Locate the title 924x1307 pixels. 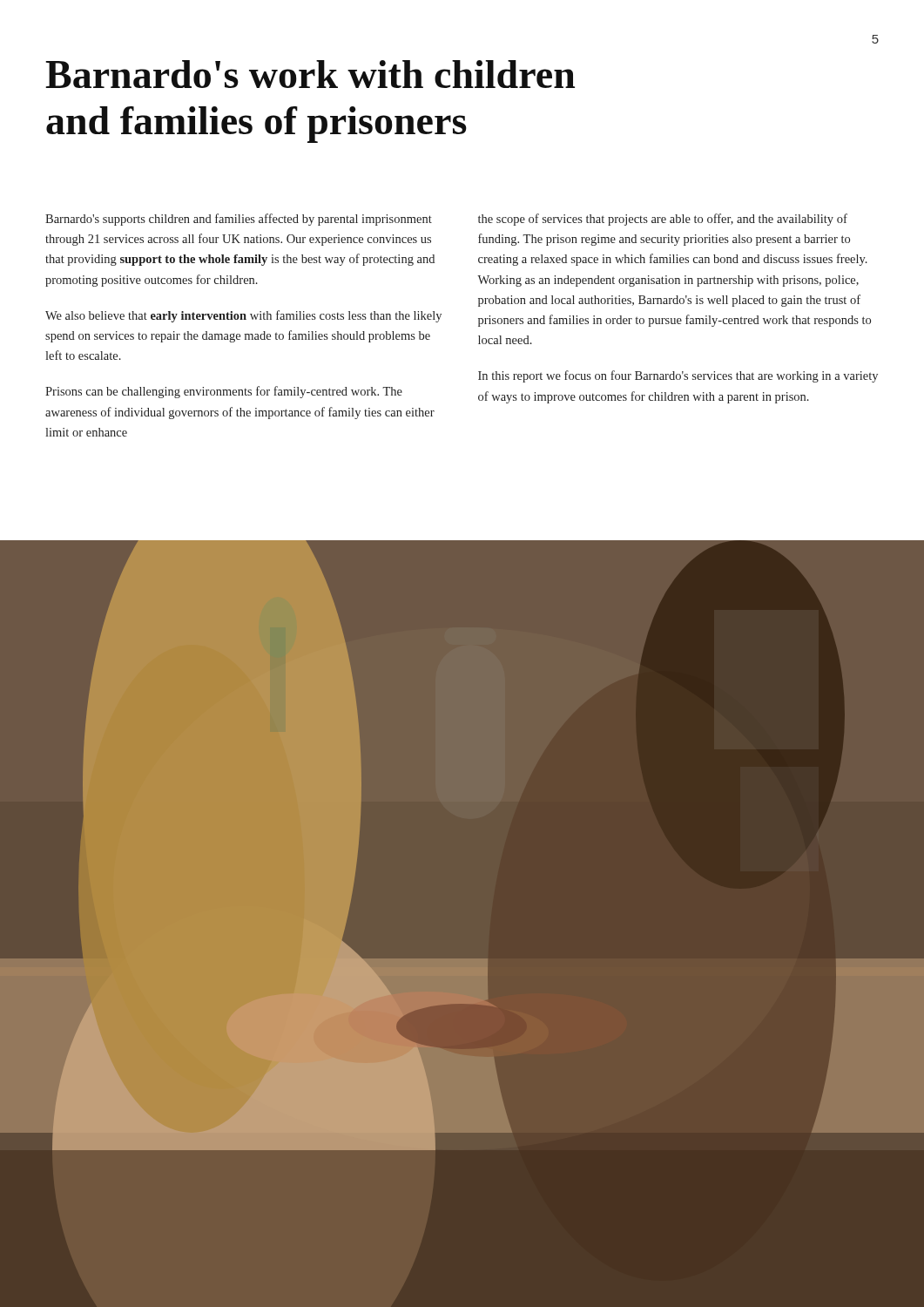(462, 98)
